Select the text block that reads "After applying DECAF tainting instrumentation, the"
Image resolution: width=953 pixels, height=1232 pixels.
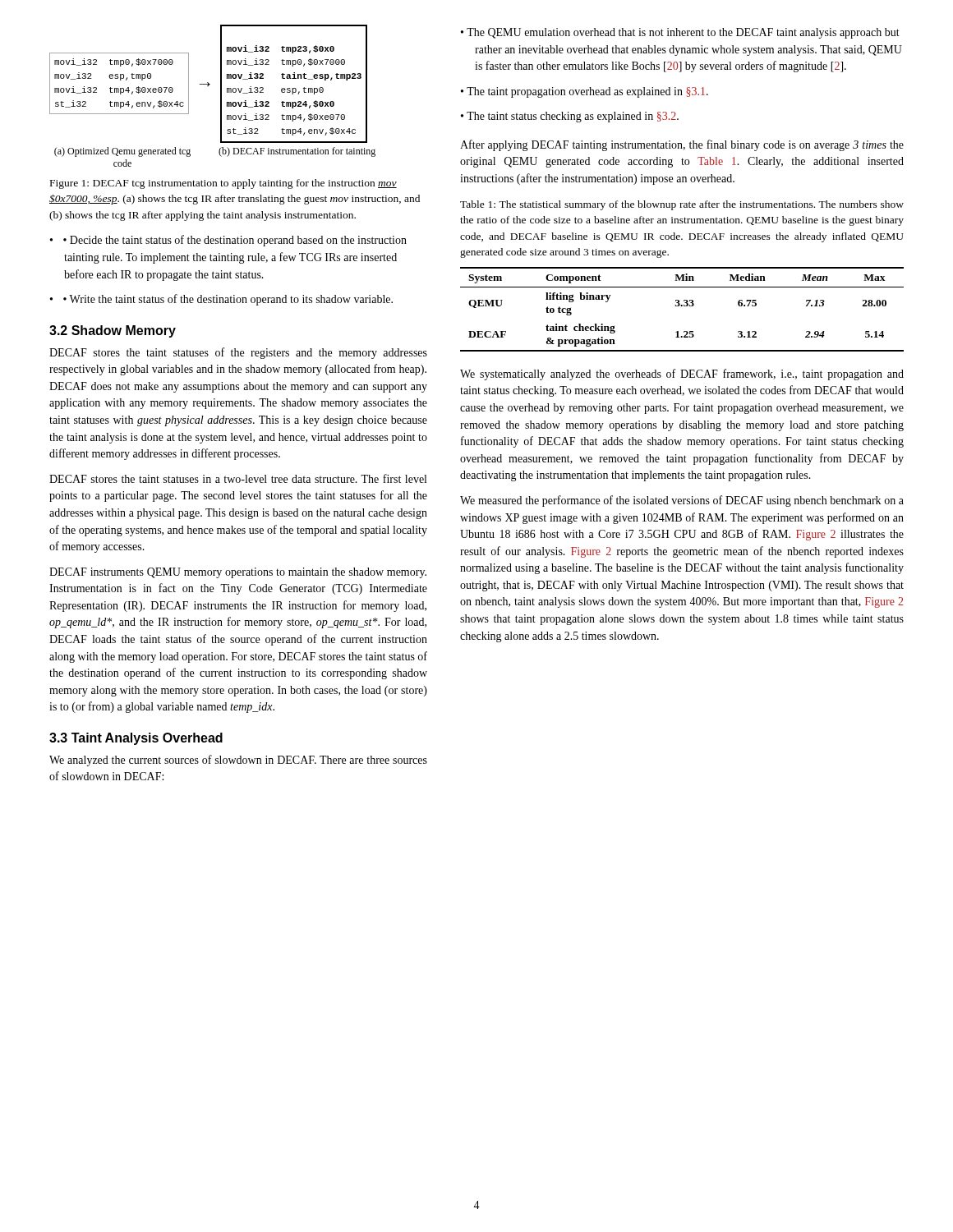coord(682,162)
